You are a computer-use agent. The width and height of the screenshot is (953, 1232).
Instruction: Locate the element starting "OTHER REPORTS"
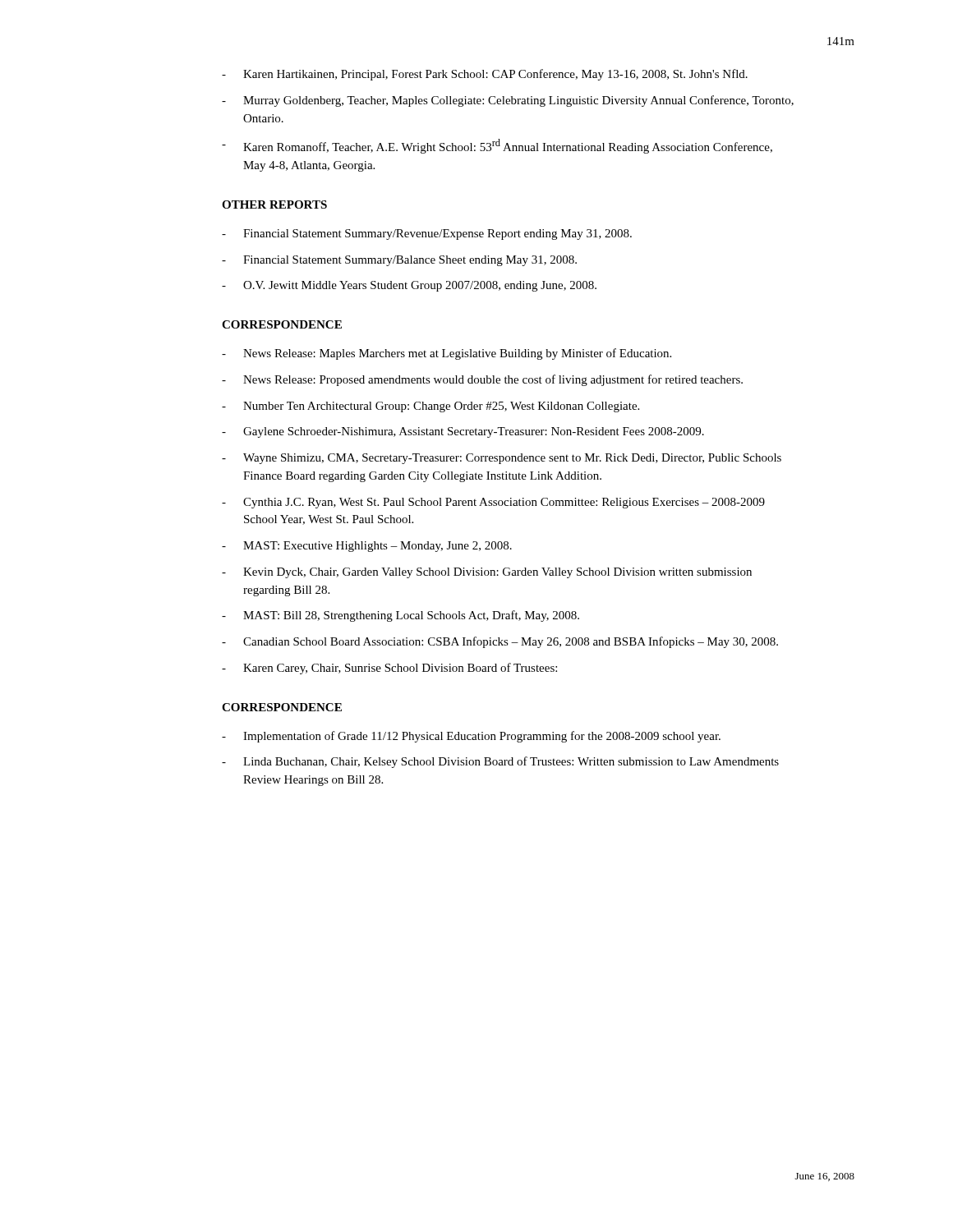[275, 204]
